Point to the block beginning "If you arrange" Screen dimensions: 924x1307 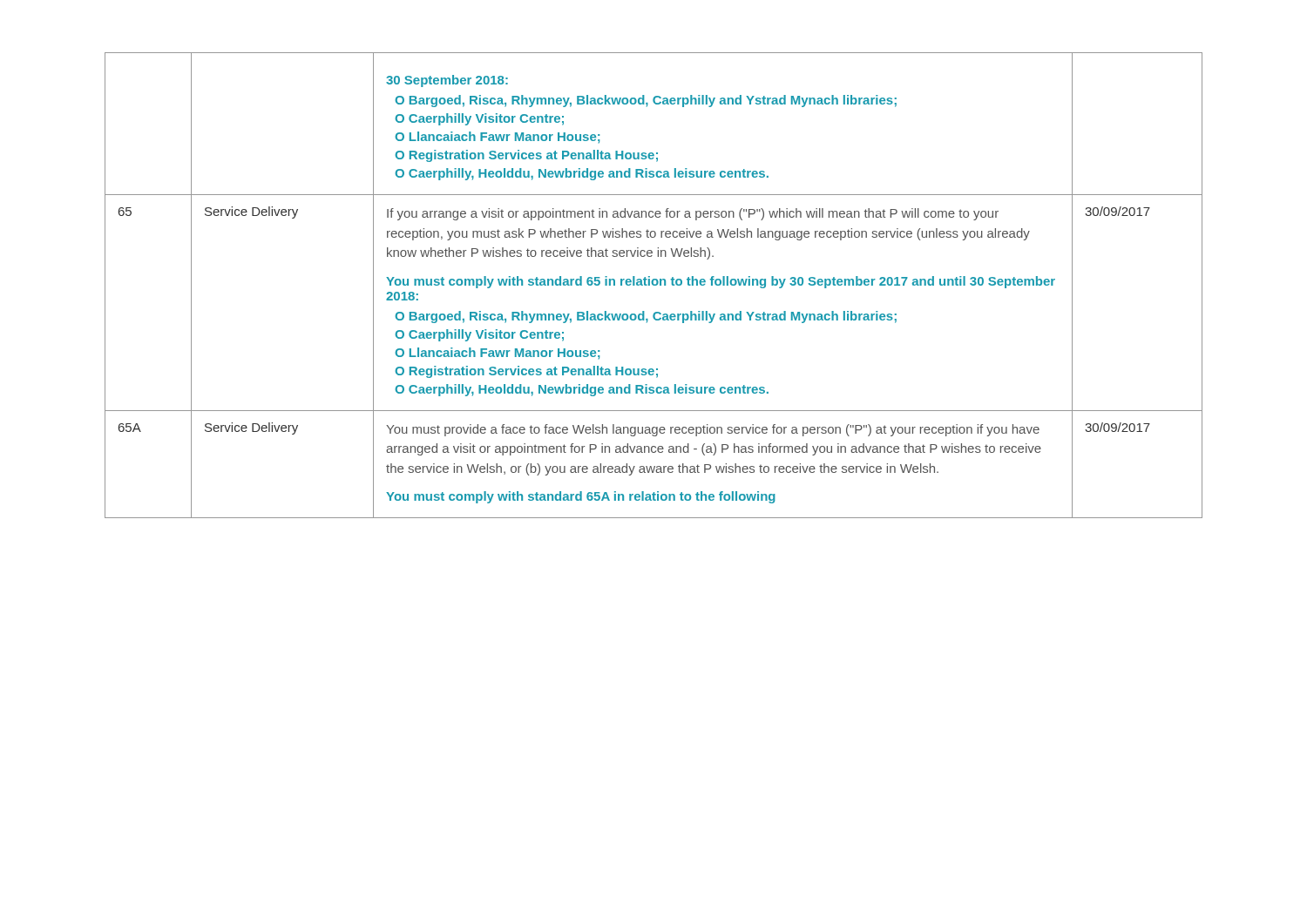click(x=708, y=233)
